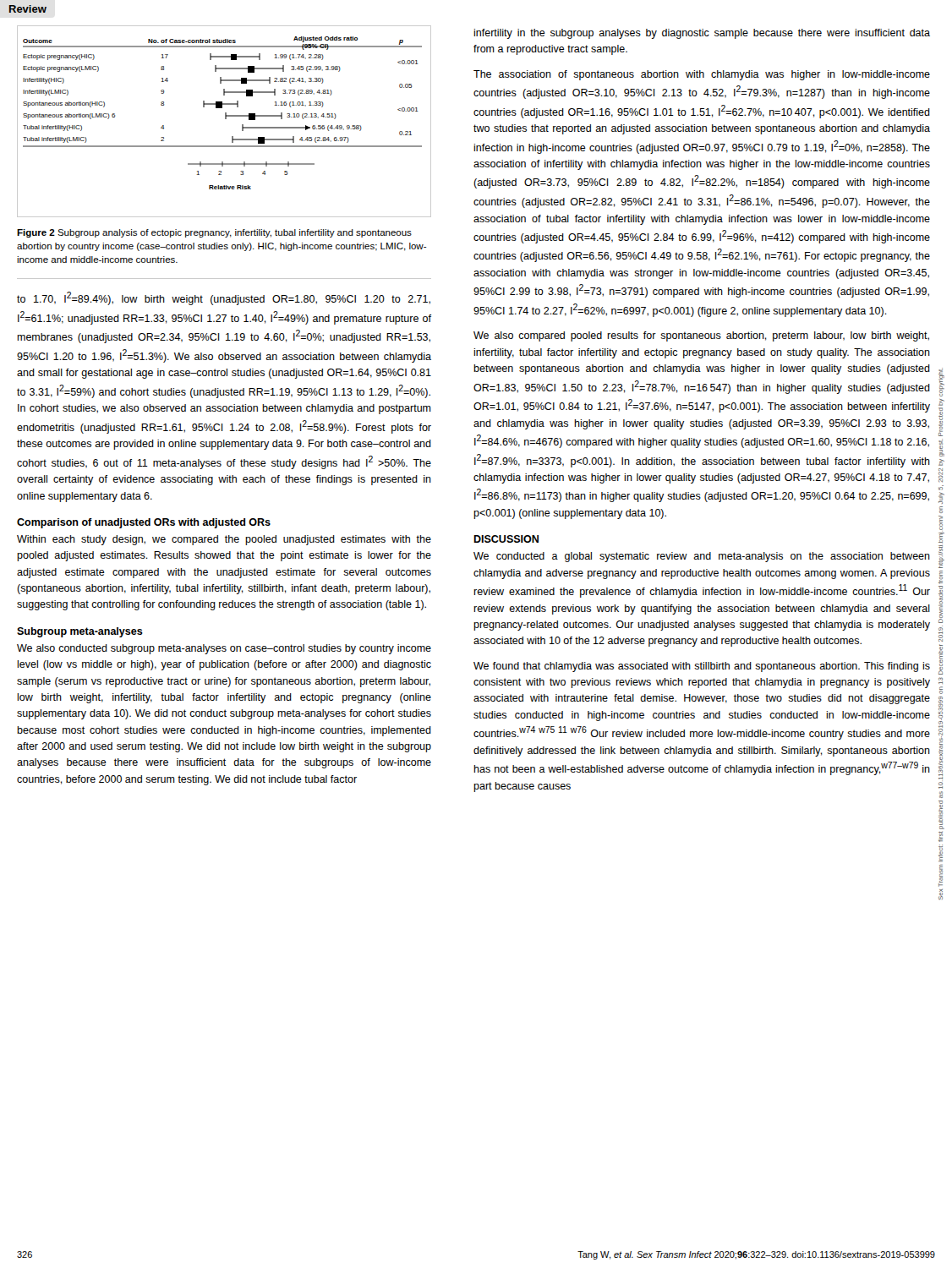The image size is (952, 1268).
Task: Click the passage that begins "We conducted a global systematic review and"
Action: click(x=702, y=599)
